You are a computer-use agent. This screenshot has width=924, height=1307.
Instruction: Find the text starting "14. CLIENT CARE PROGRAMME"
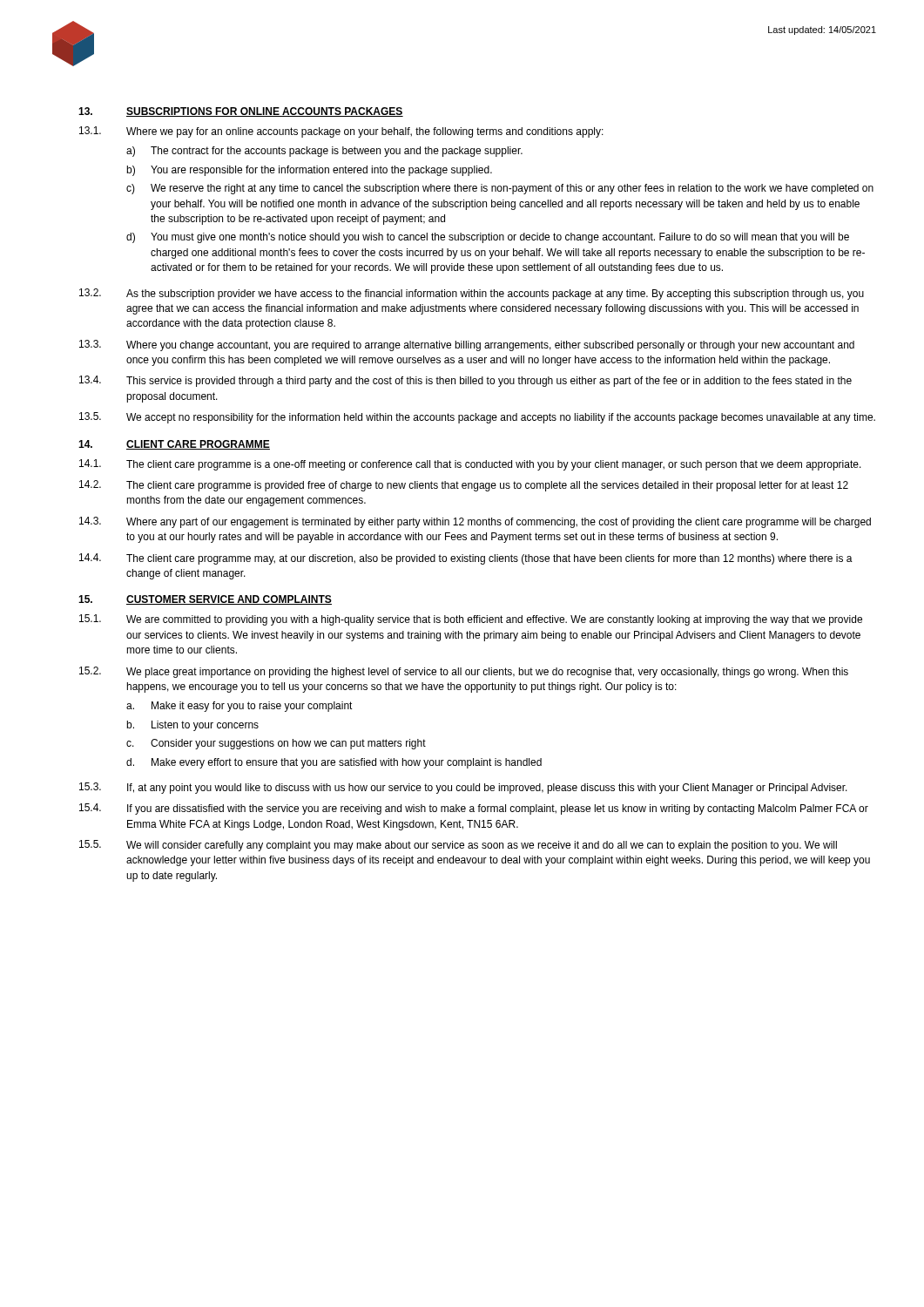[174, 444]
